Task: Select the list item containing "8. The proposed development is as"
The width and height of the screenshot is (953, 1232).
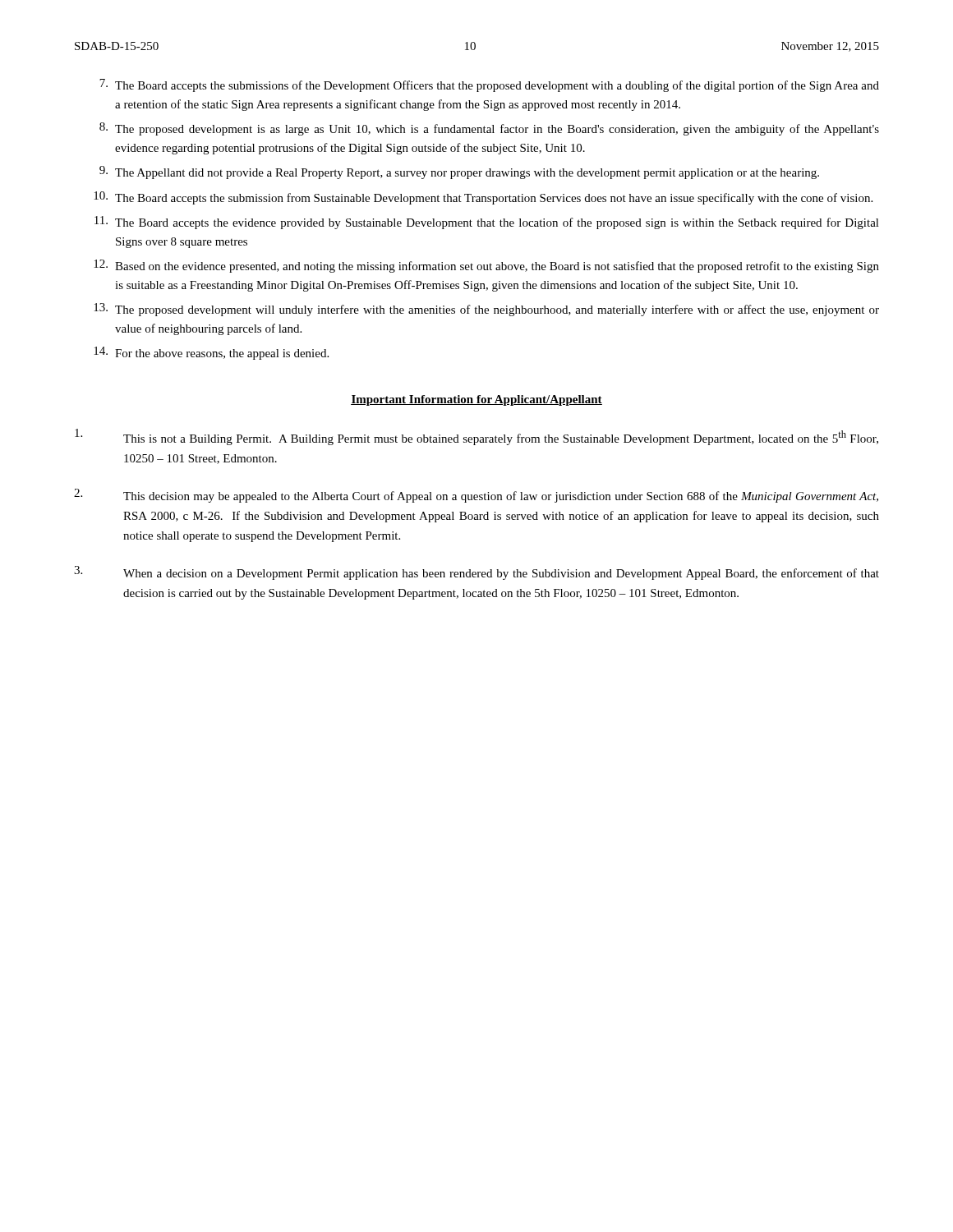Action: pos(476,138)
